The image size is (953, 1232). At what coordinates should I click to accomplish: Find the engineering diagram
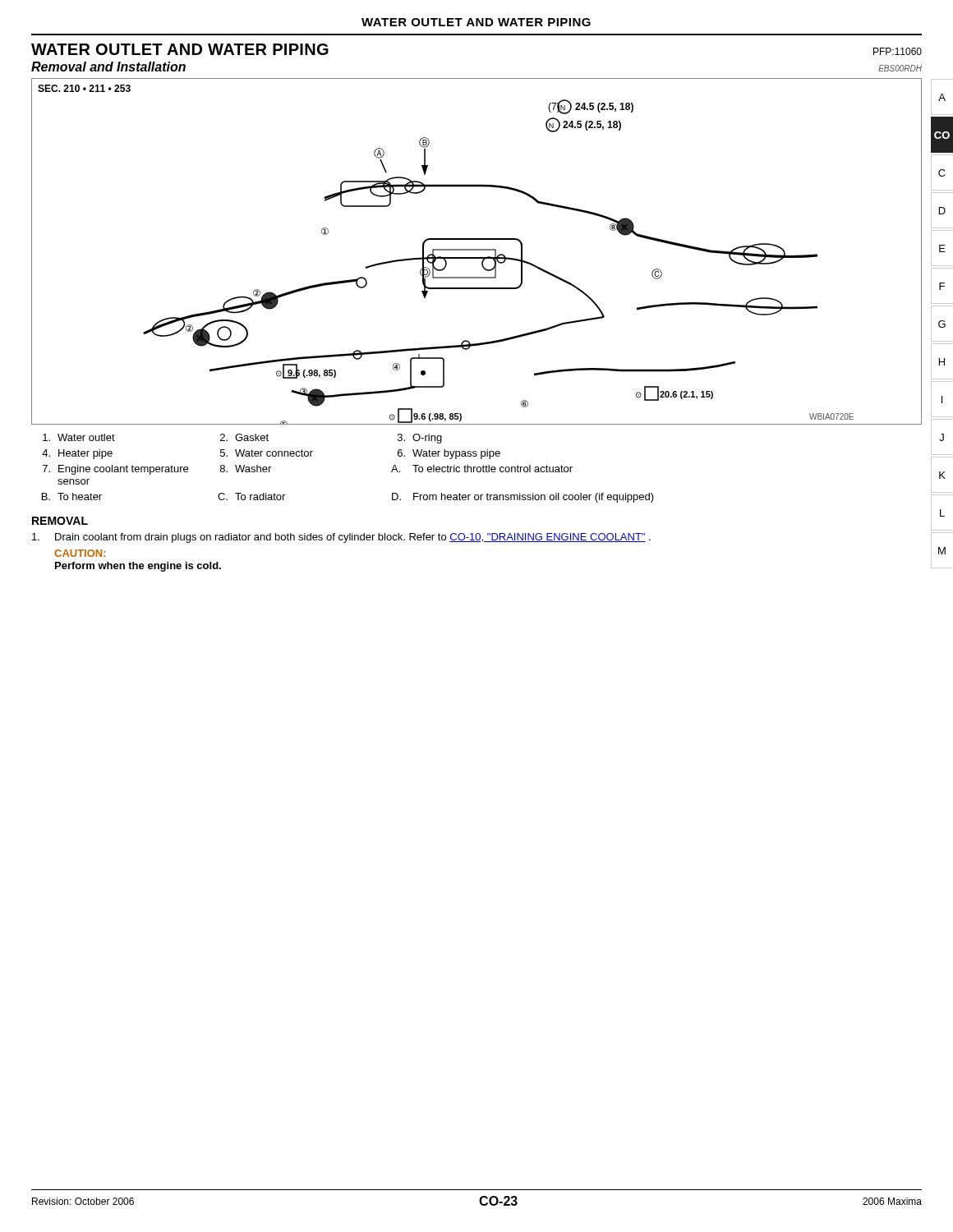476,251
